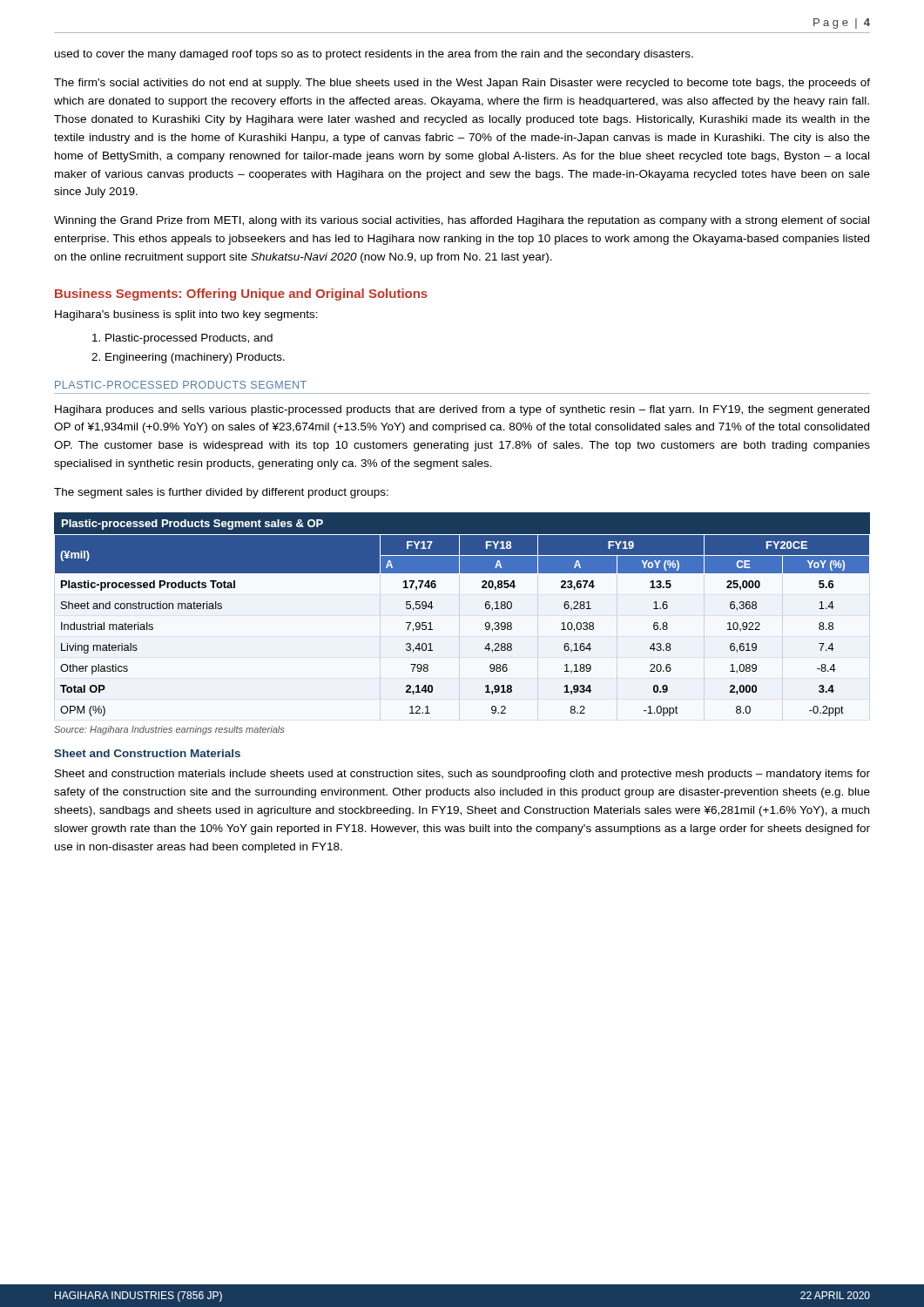Image resolution: width=924 pixels, height=1307 pixels.
Task: Select the region starting "Plastic-processed Products Segment"
Action: click(181, 385)
